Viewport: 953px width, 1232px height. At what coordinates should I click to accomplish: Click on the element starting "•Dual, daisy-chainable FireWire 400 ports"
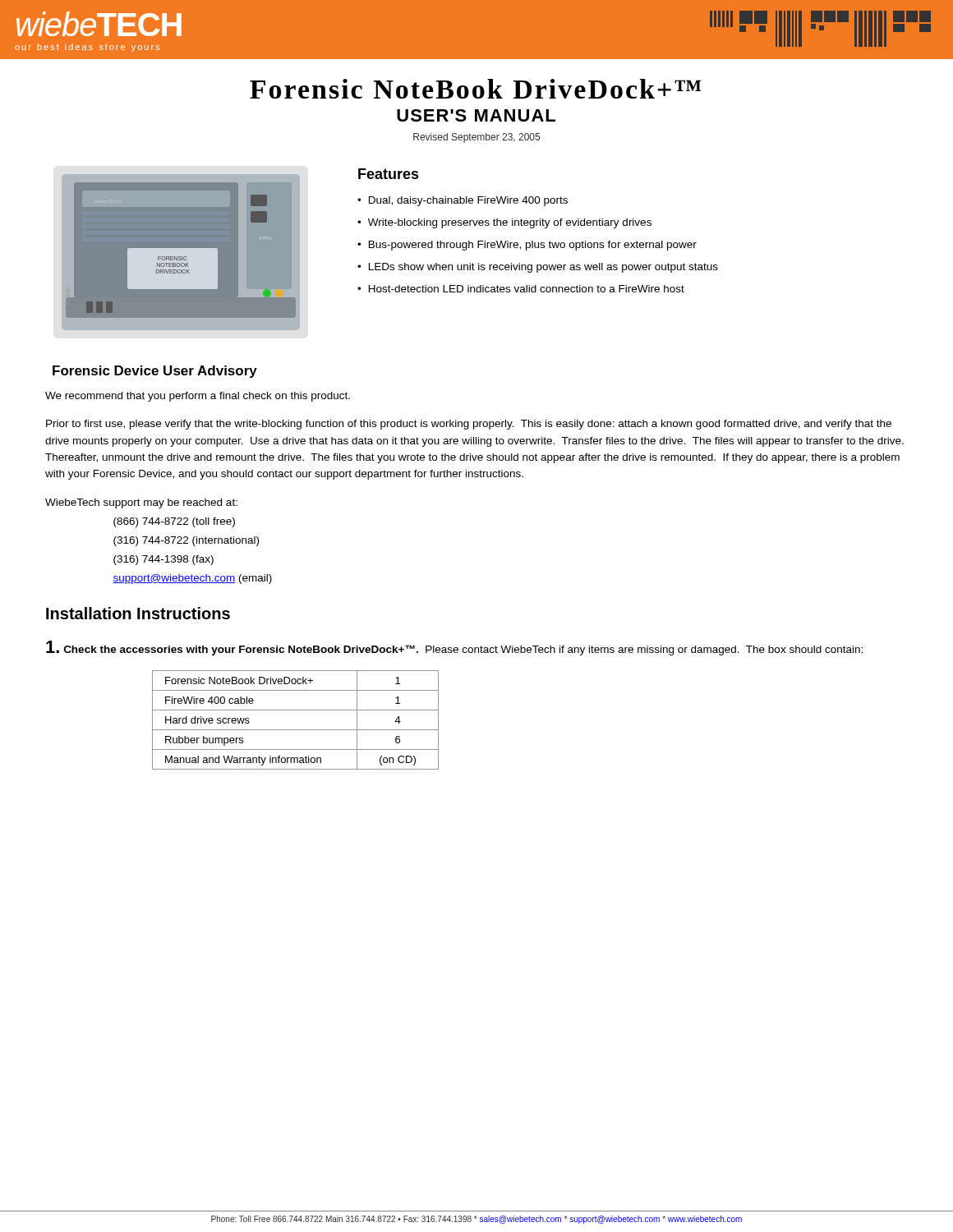463,201
